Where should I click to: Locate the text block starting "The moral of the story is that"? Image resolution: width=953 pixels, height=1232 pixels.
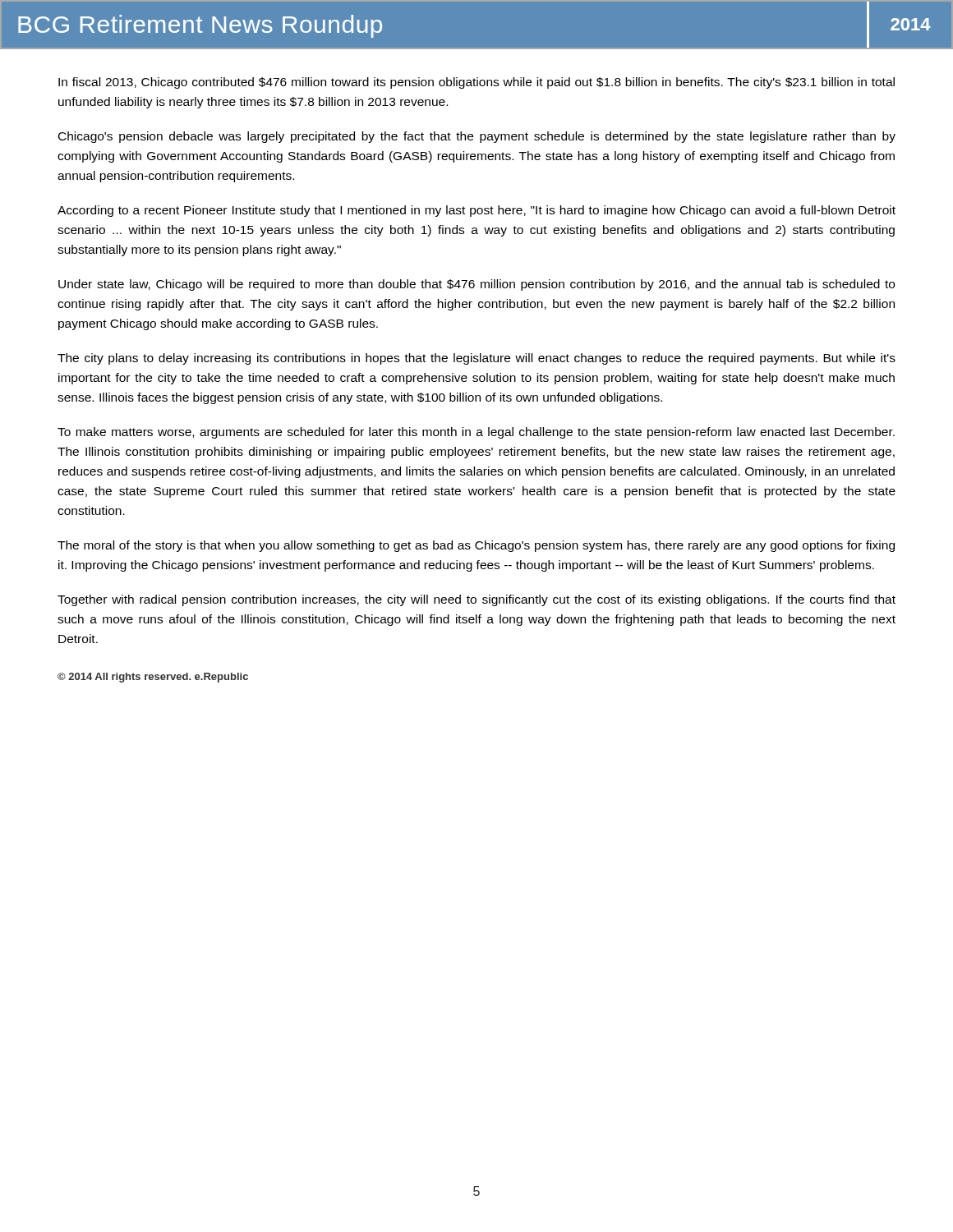[x=476, y=555]
